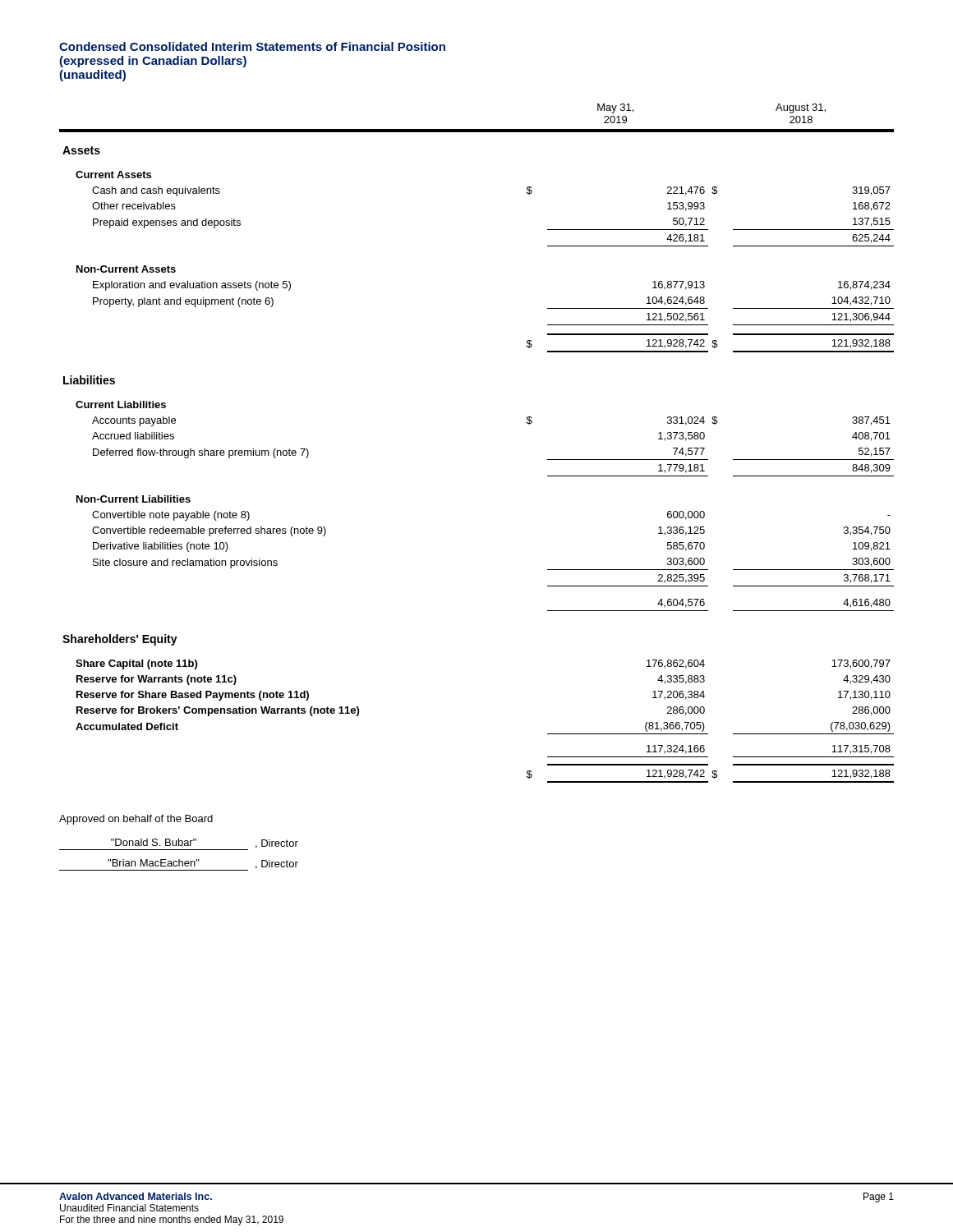Find the text block that reads "Approved on behalf"

[x=136, y=820]
